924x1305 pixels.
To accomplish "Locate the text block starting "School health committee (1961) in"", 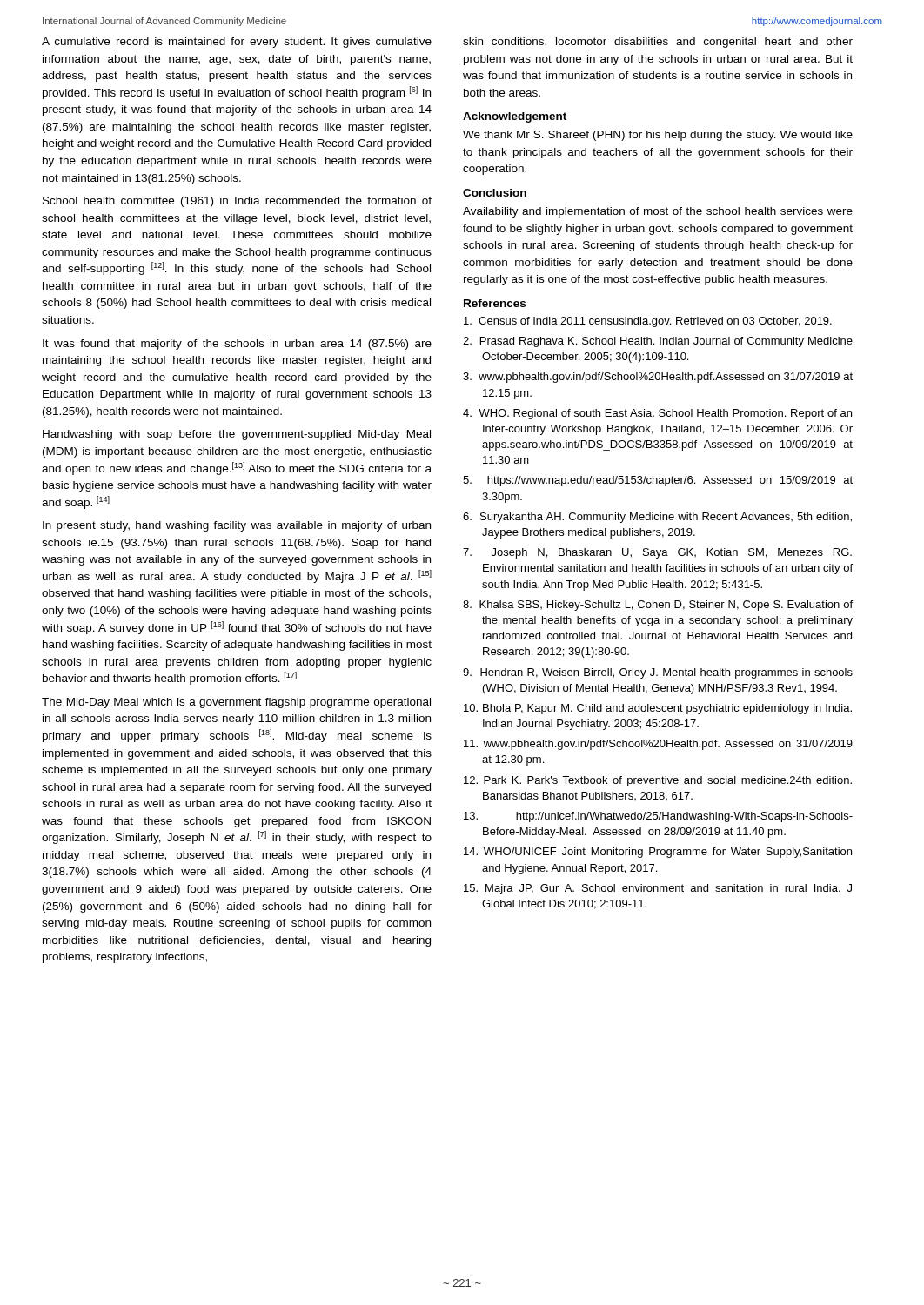I will point(237,260).
